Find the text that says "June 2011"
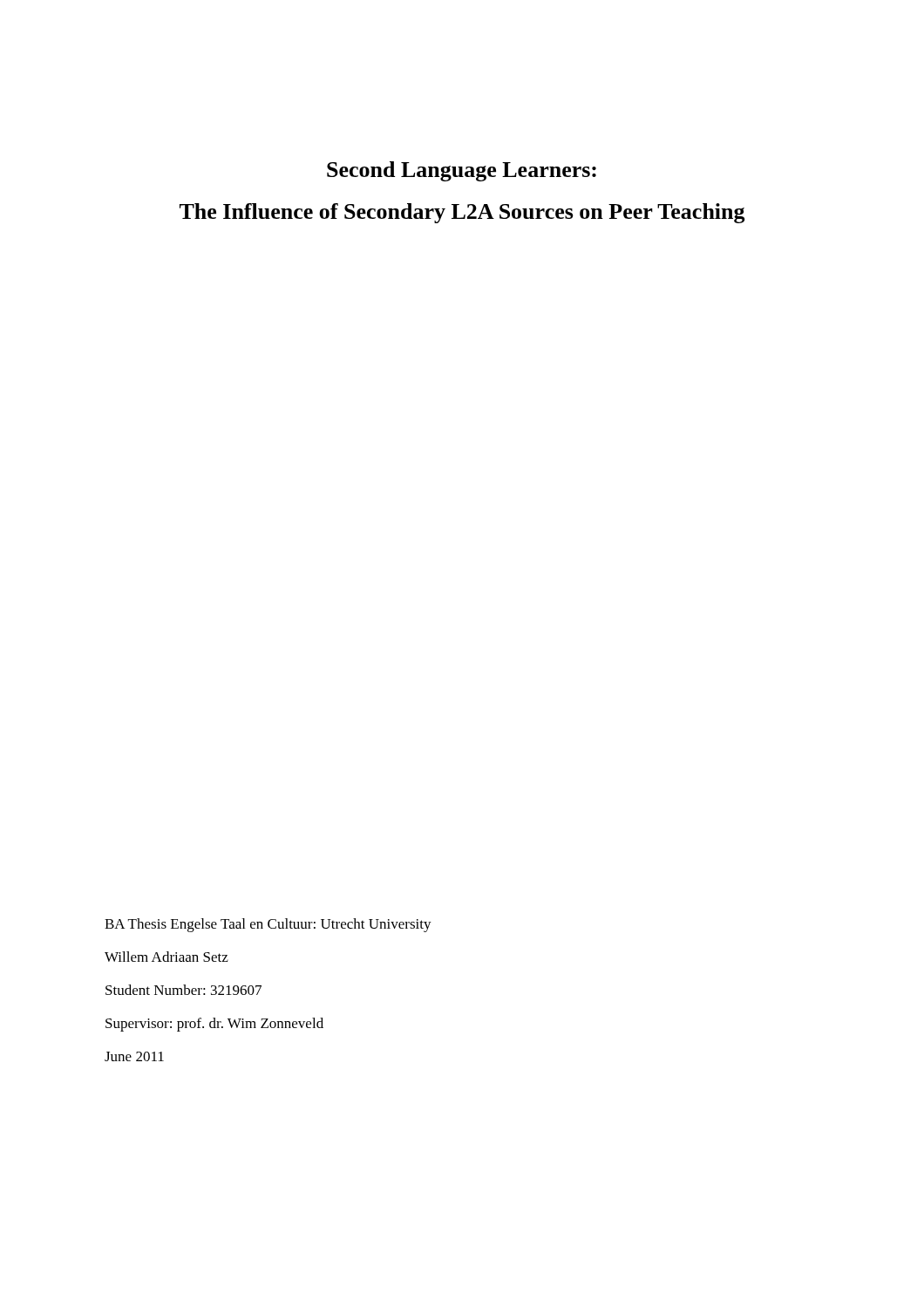Screen dimensions: 1308x924 pyautogui.click(x=135, y=1056)
